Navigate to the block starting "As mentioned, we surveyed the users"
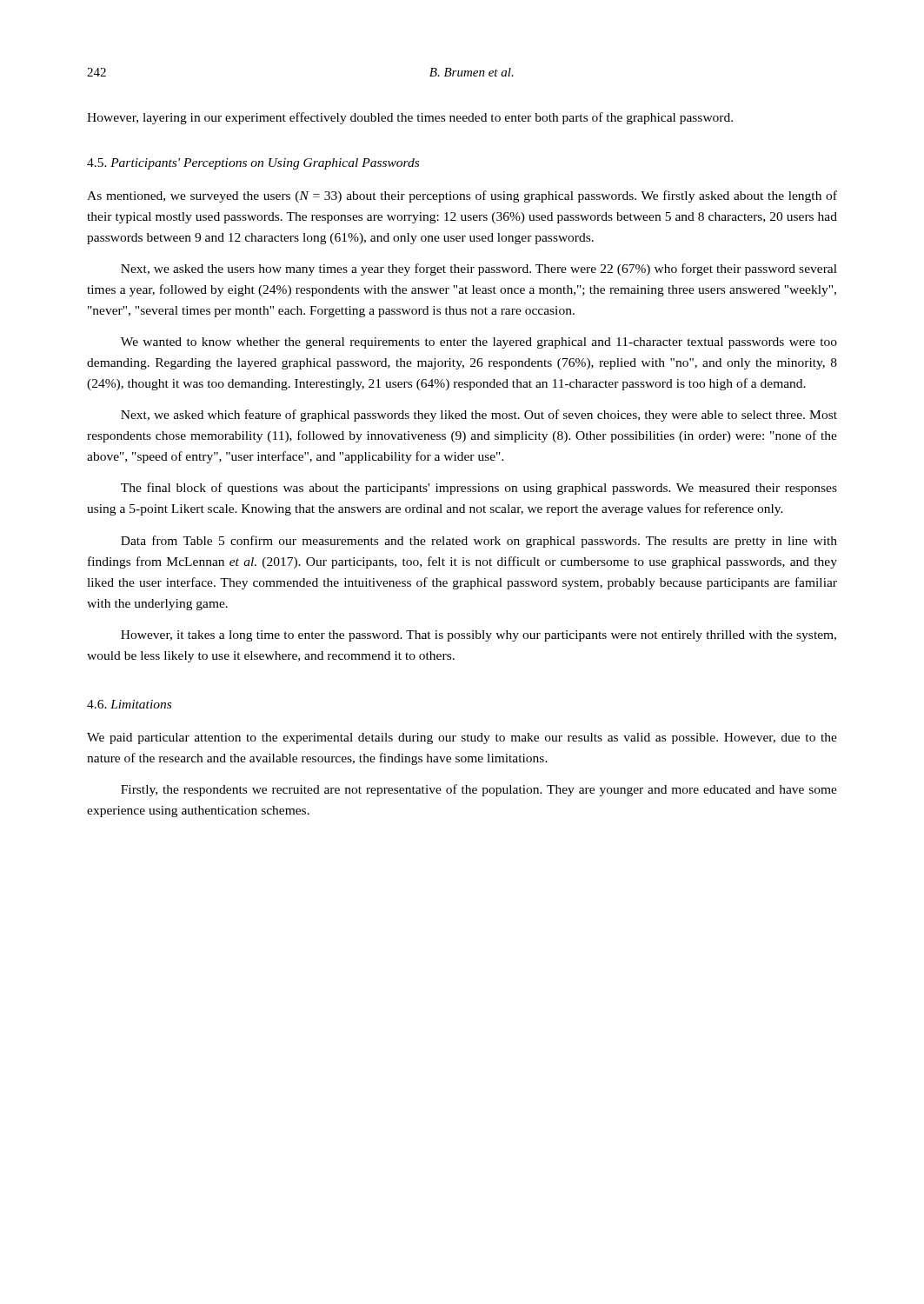Screen dimensions: 1304x924 (x=462, y=425)
